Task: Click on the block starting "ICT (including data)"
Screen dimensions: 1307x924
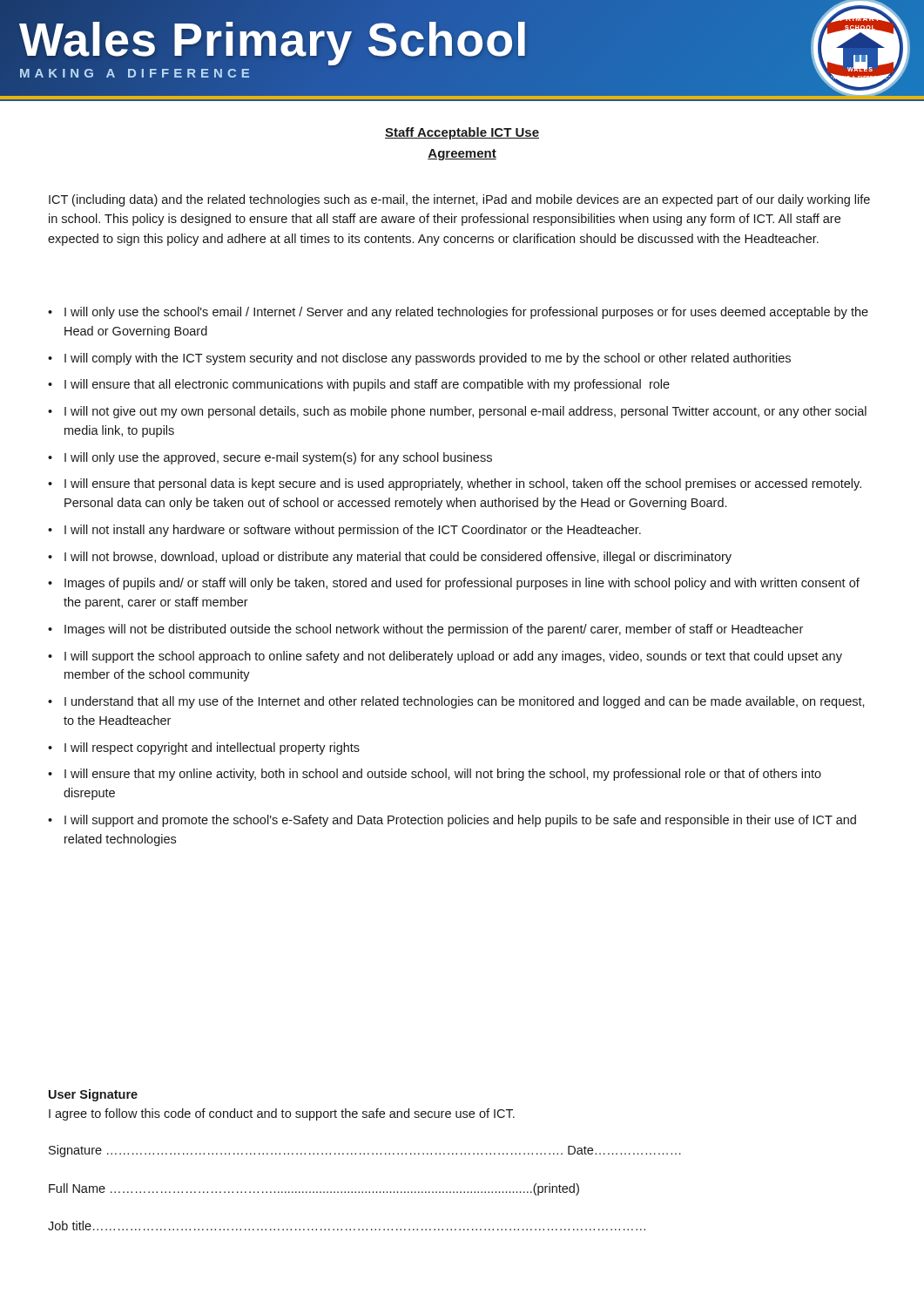Action: 459,219
